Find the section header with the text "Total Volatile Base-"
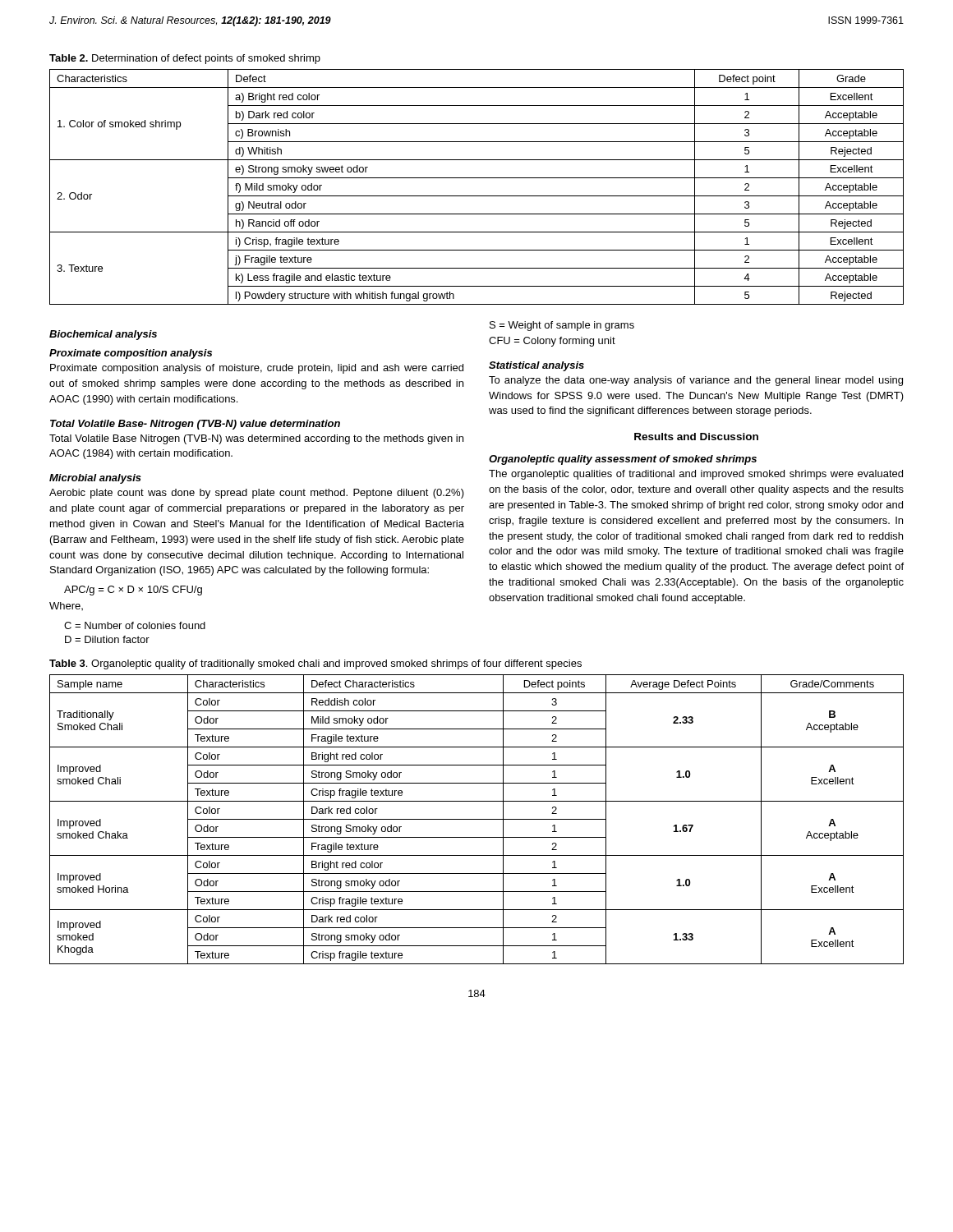 click(195, 423)
